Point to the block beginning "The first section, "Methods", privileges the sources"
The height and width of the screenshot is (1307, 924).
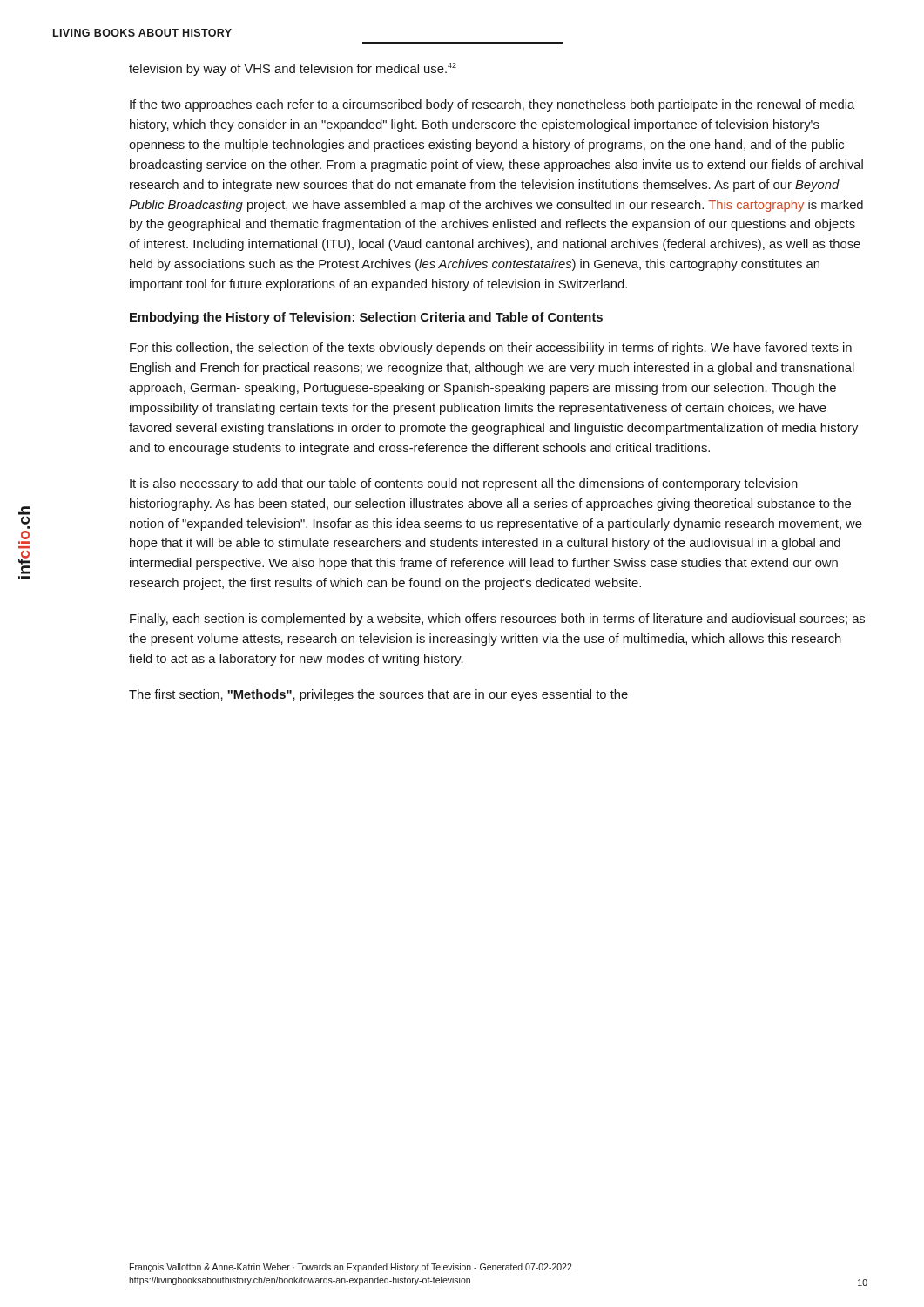[x=379, y=694]
